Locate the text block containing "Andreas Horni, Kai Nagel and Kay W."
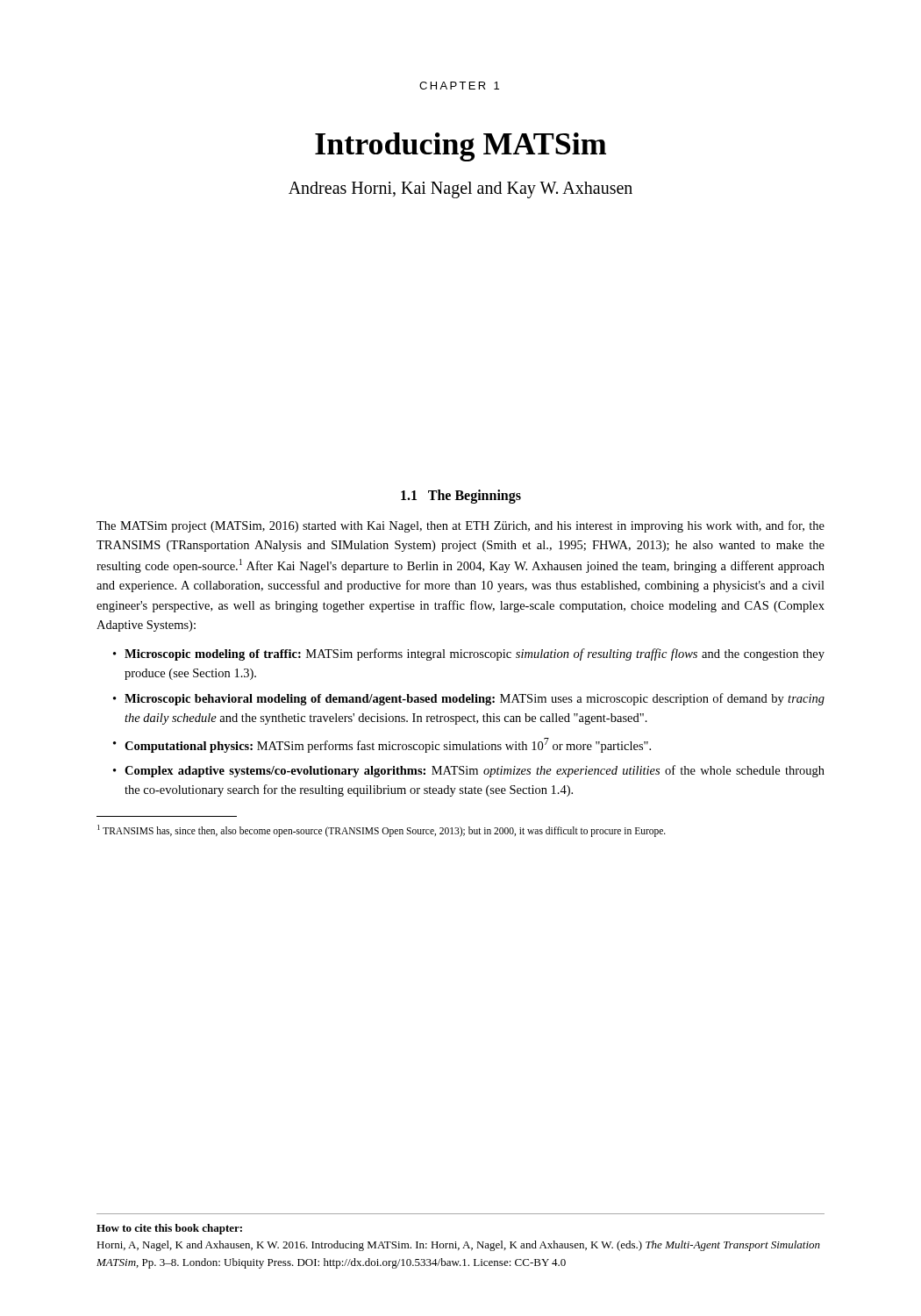 coord(460,188)
